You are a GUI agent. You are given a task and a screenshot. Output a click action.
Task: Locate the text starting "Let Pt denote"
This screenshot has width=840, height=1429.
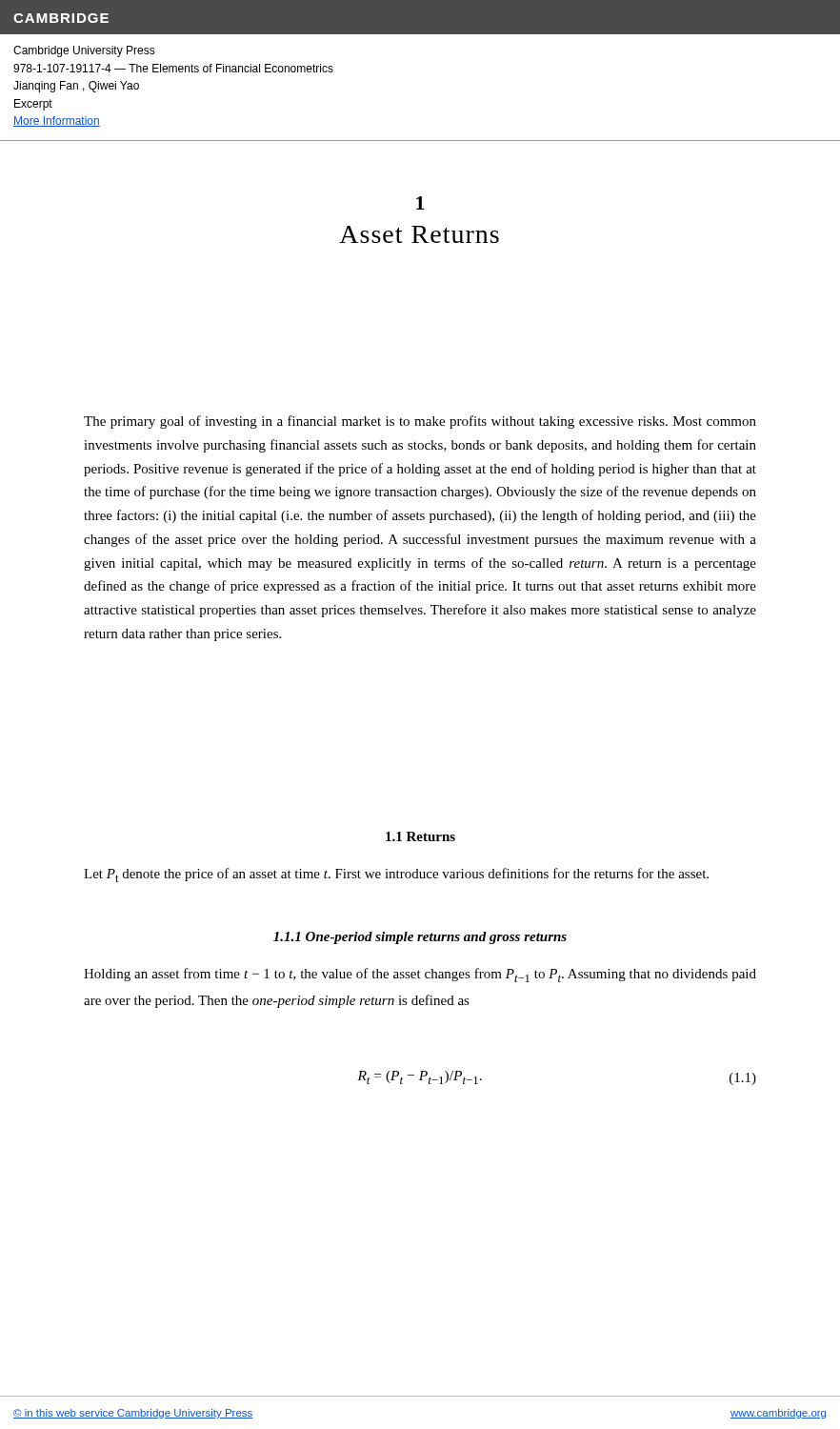[397, 875]
